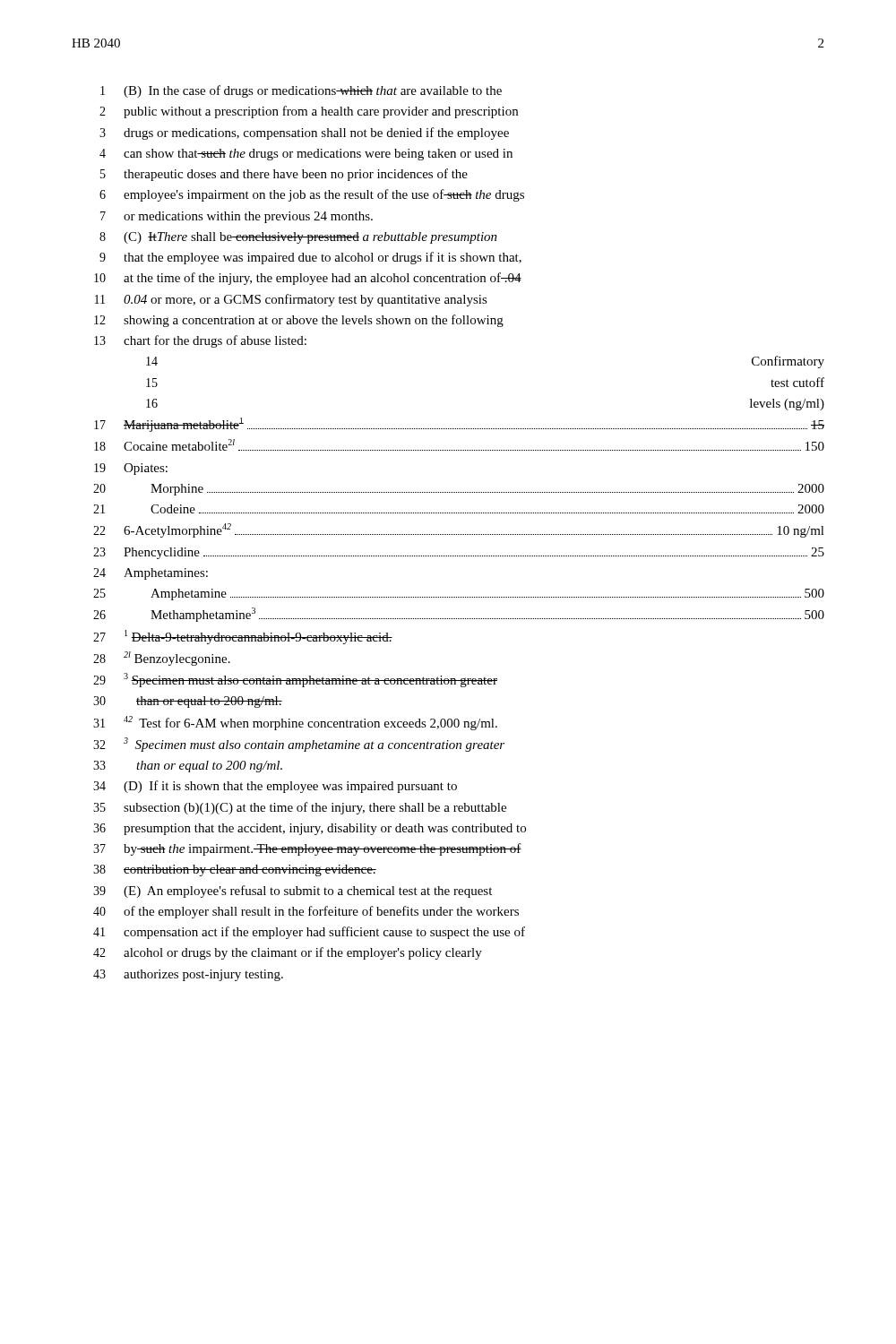Click on the table containing "17 Marijuana metabolite1"
896x1344 pixels.
448,520
